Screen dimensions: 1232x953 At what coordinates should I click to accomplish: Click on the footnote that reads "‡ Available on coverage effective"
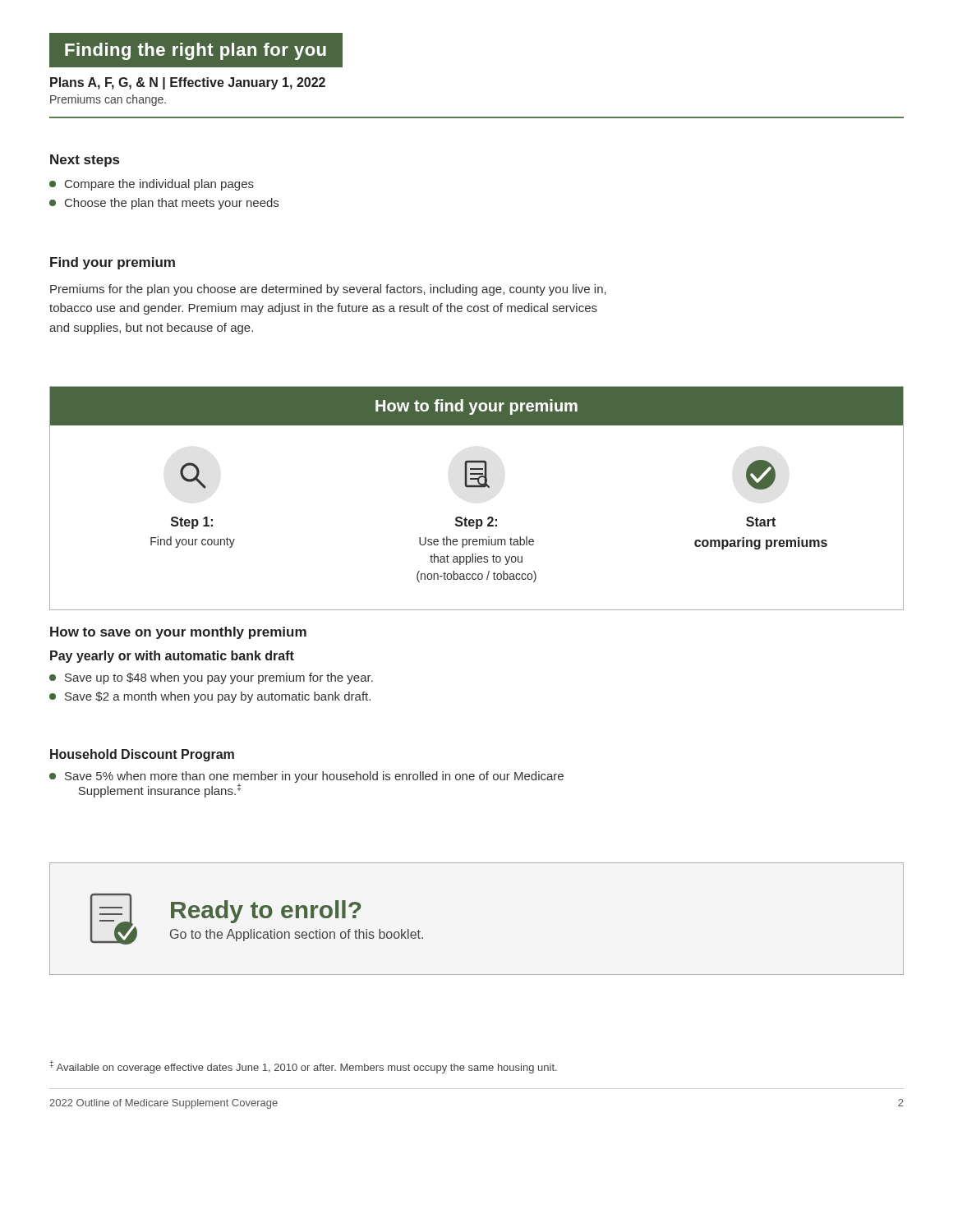(x=303, y=1067)
